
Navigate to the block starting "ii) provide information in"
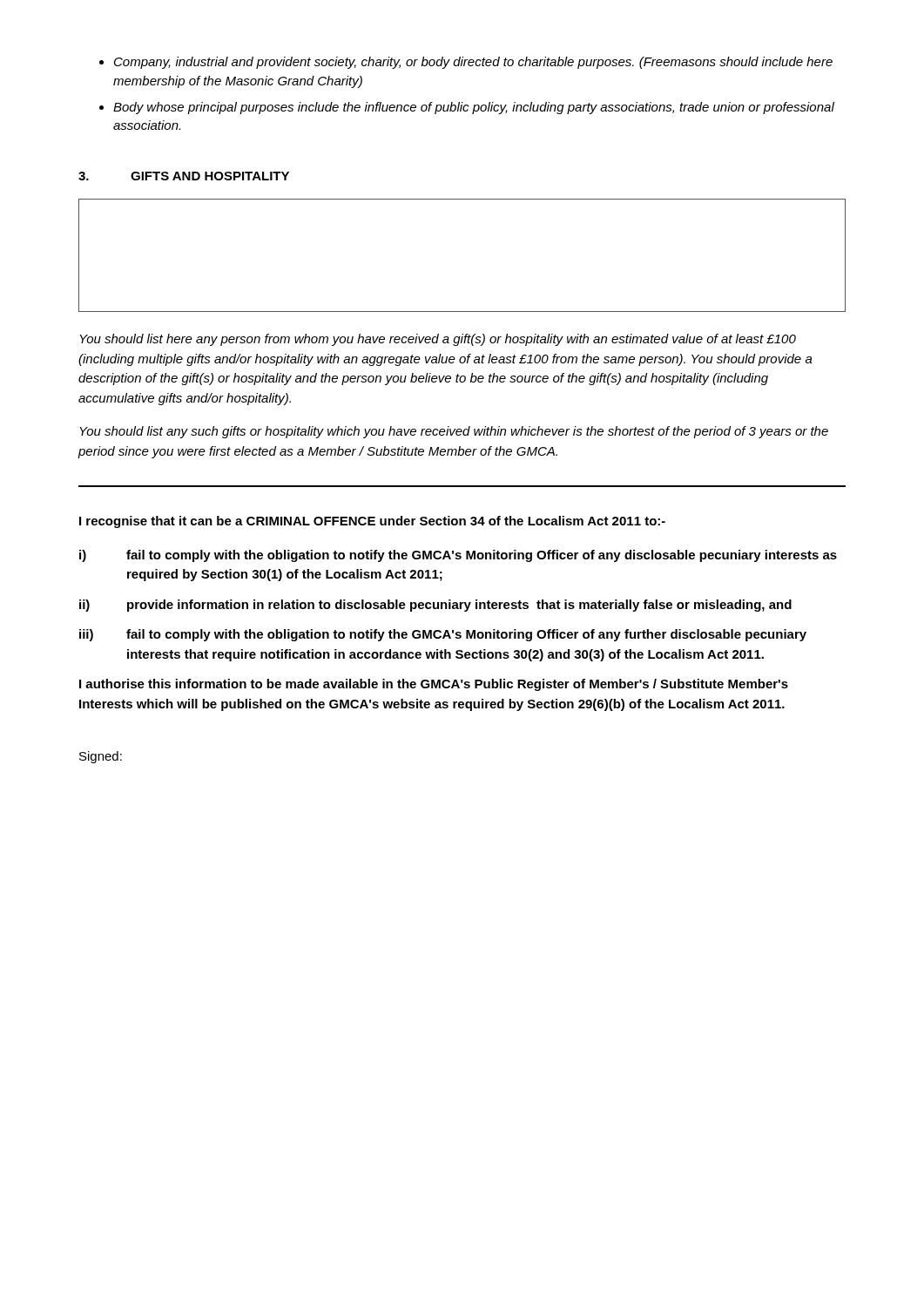point(462,604)
